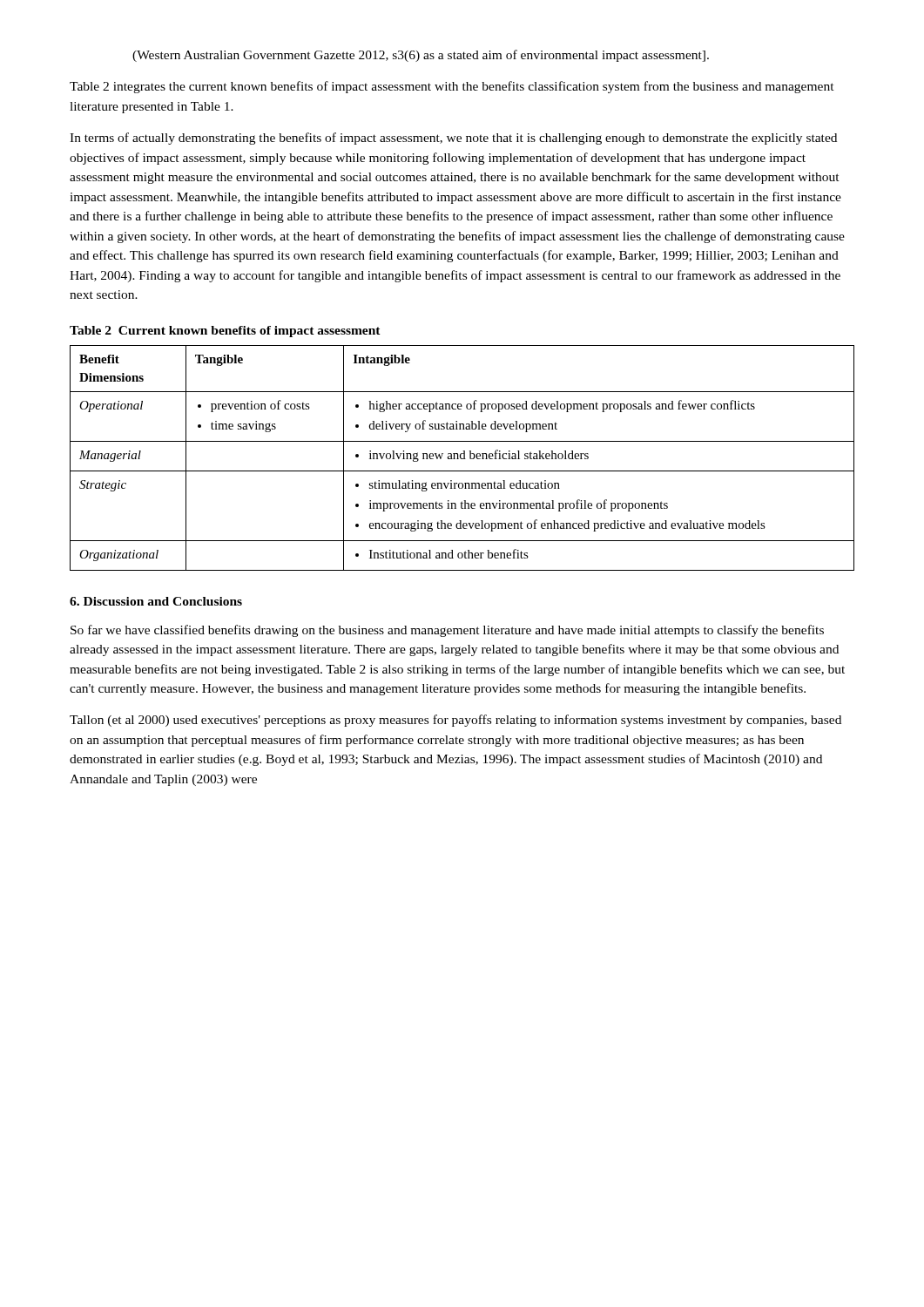Find the block on this page that starts "In terms of actually demonstrating the benefits of"

click(462, 217)
